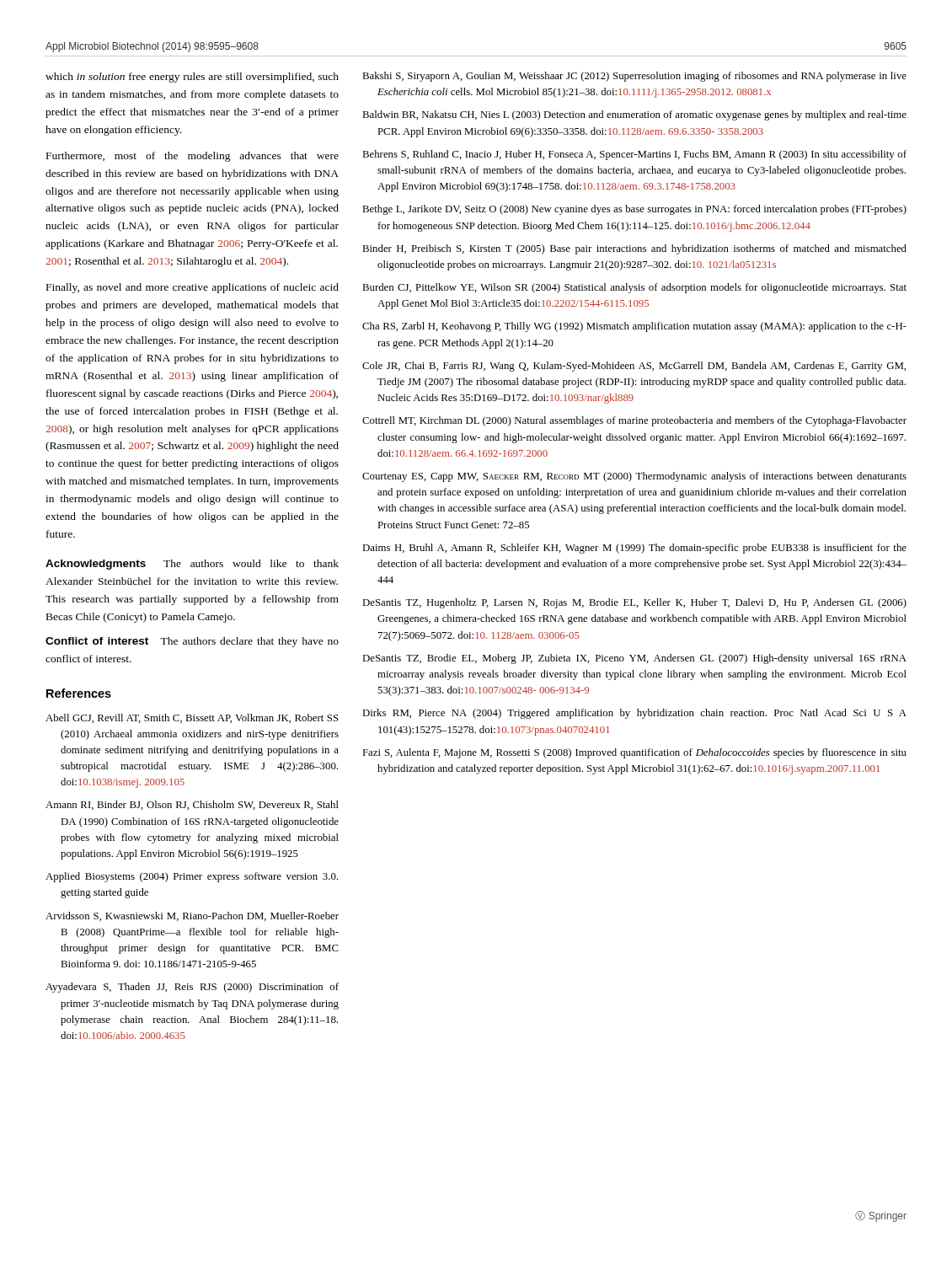The image size is (952, 1264).
Task: Locate the block of text that opens with "Bethge L, Jarikote DV, Seitz O"
Action: (x=634, y=218)
